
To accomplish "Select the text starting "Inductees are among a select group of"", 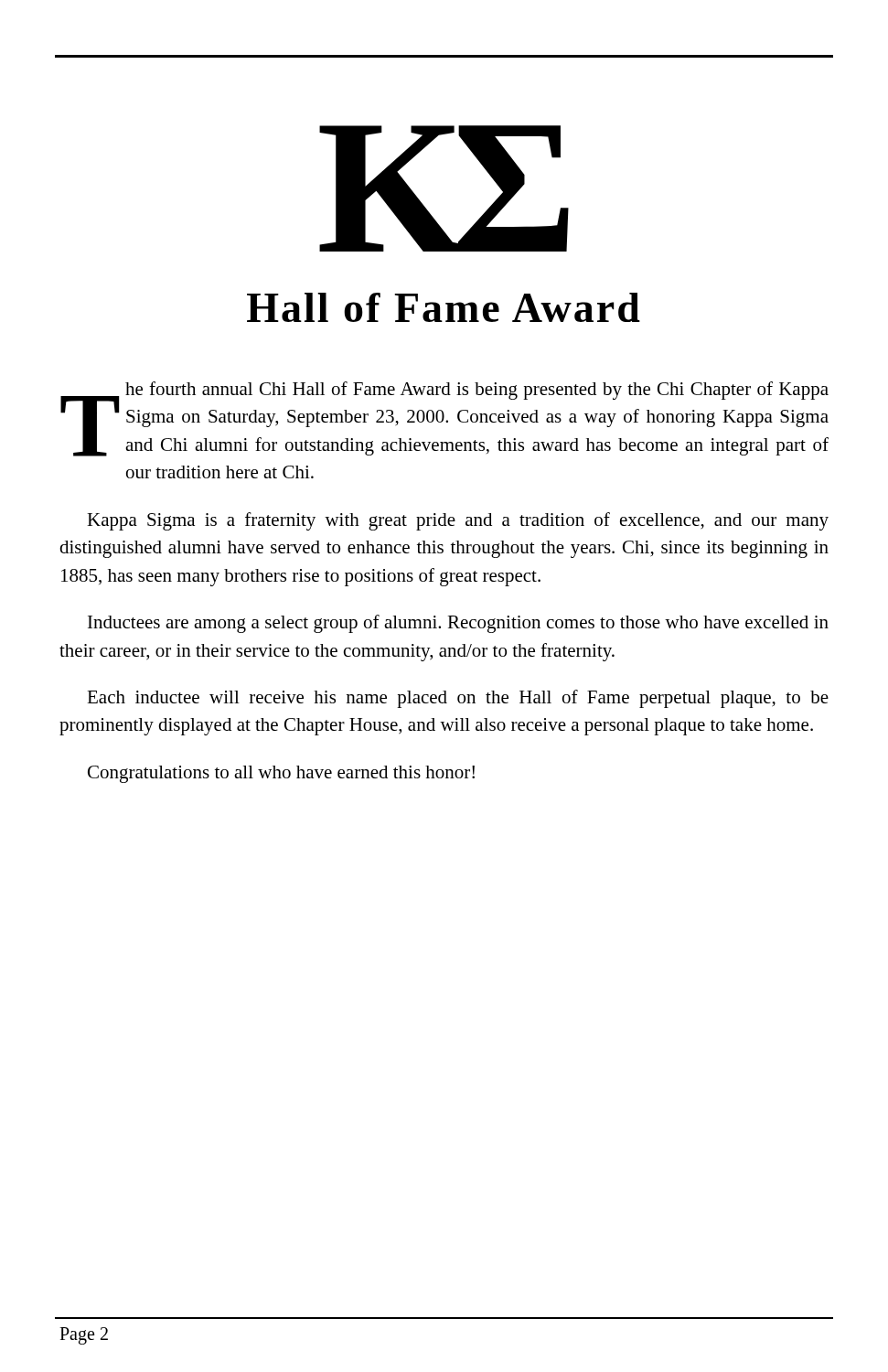I will 444,636.
